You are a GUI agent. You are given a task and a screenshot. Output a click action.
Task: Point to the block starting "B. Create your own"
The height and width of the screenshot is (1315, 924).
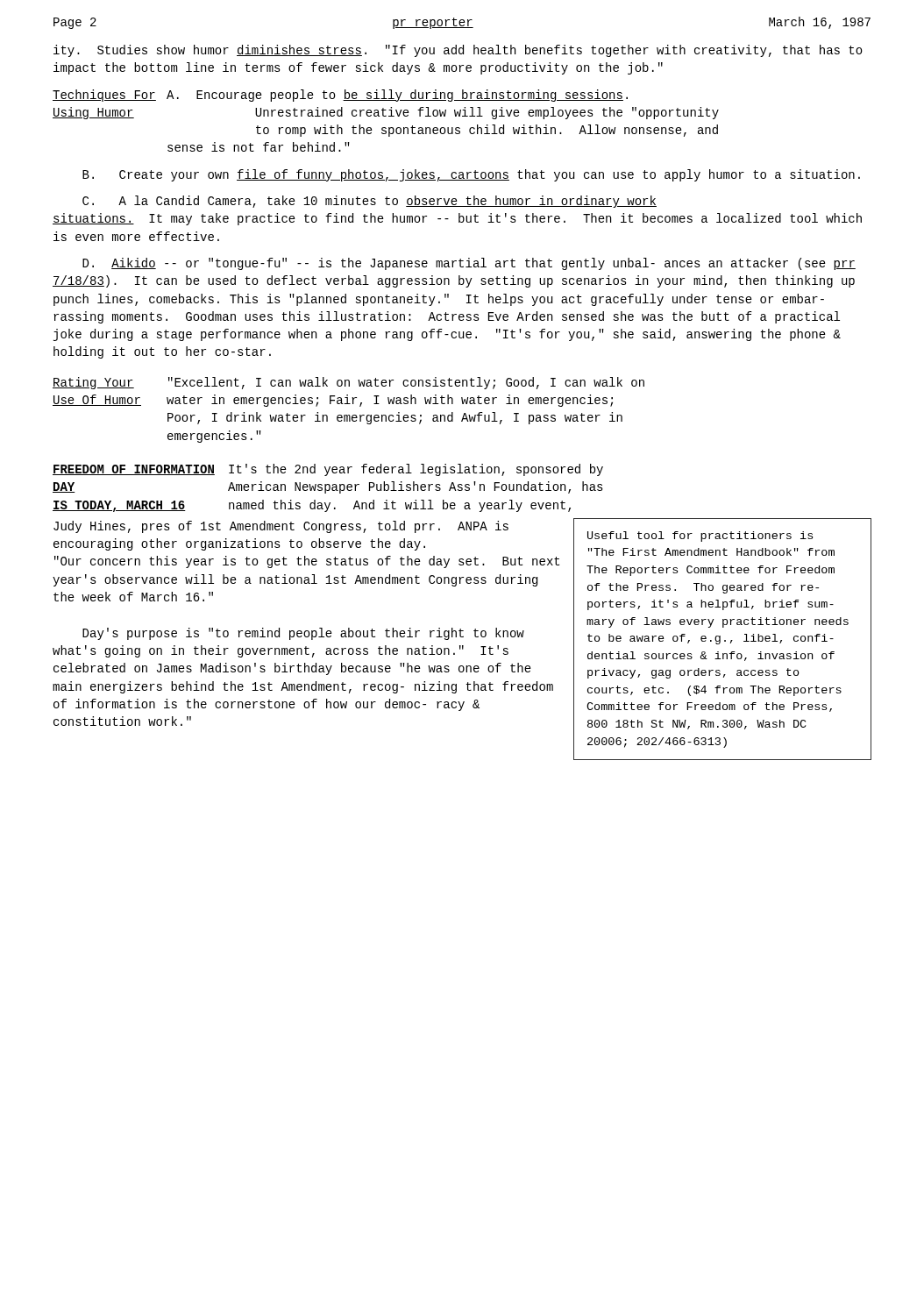pyautogui.click(x=458, y=175)
